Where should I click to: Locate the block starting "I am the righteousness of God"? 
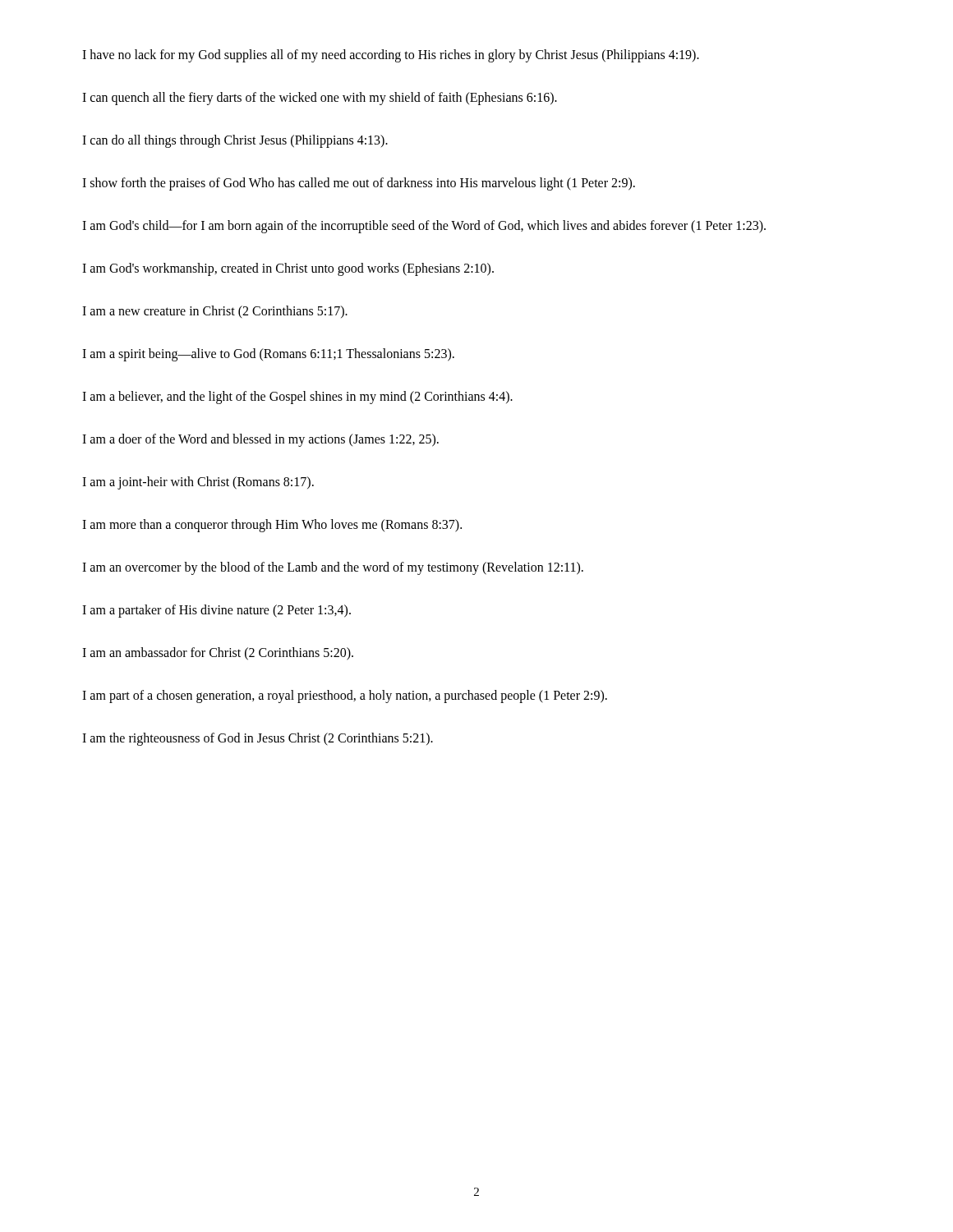(x=258, y=738)
